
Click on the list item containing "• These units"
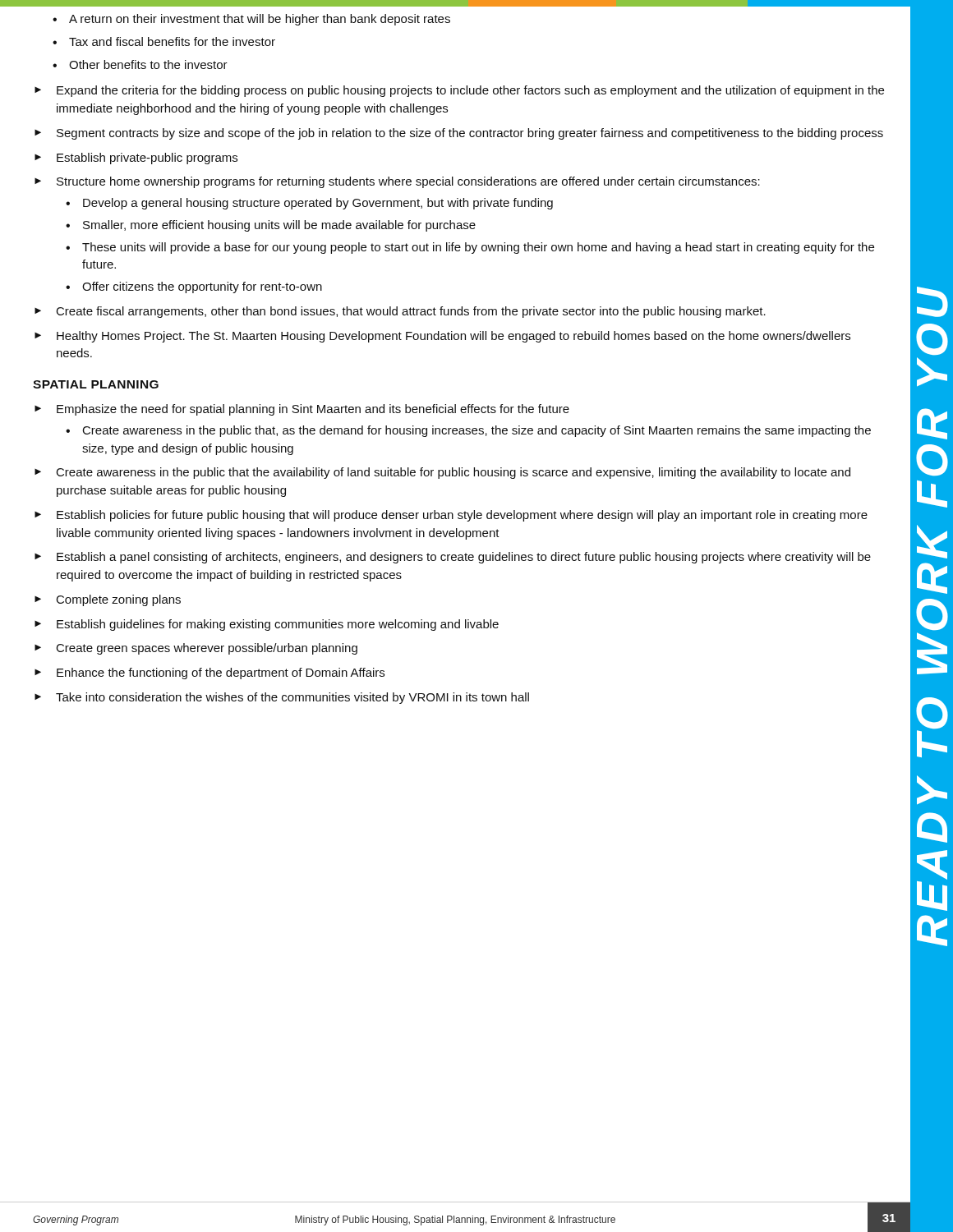coord(470,255)
